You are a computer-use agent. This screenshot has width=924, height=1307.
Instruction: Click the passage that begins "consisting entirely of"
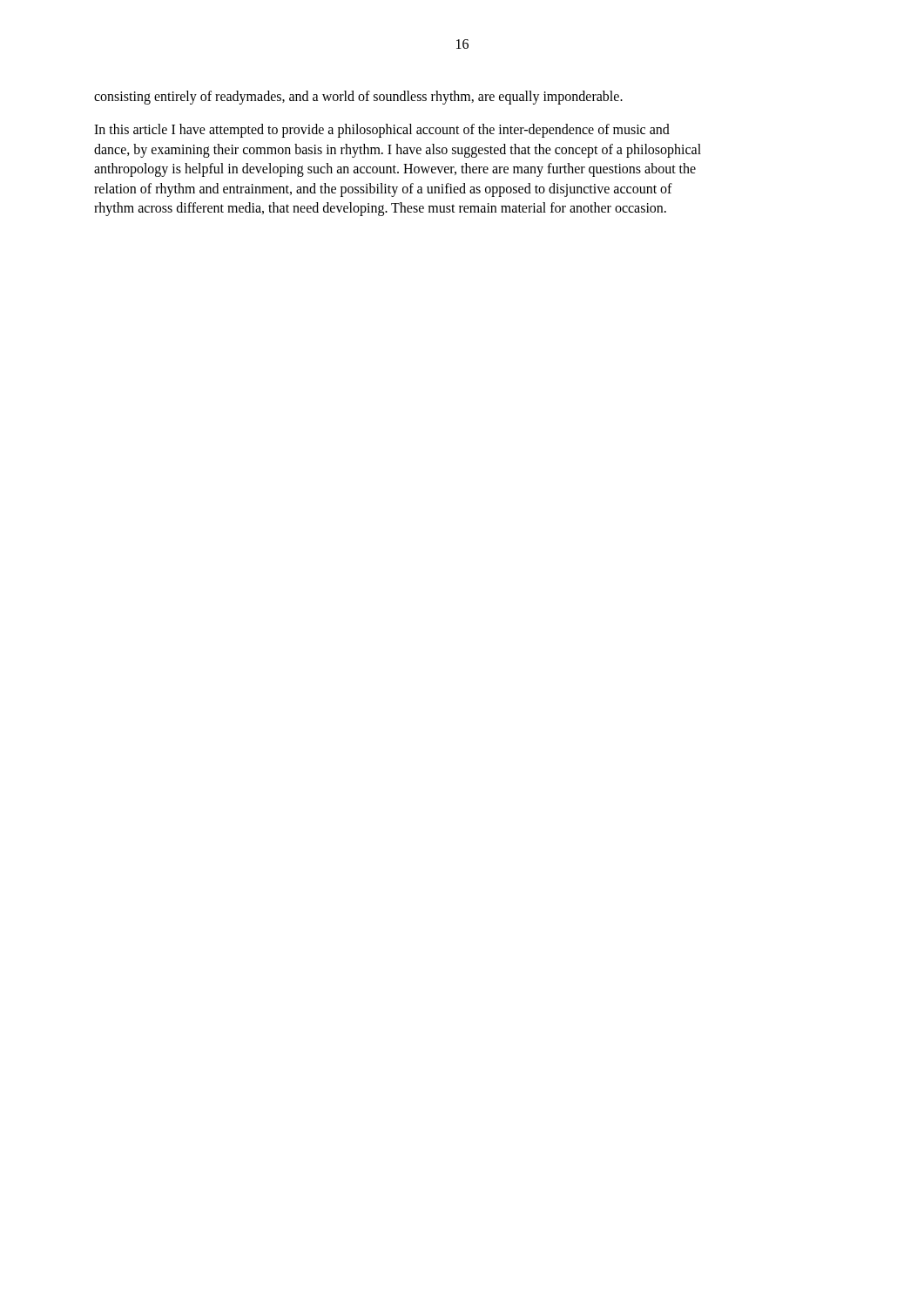point(359,96)
